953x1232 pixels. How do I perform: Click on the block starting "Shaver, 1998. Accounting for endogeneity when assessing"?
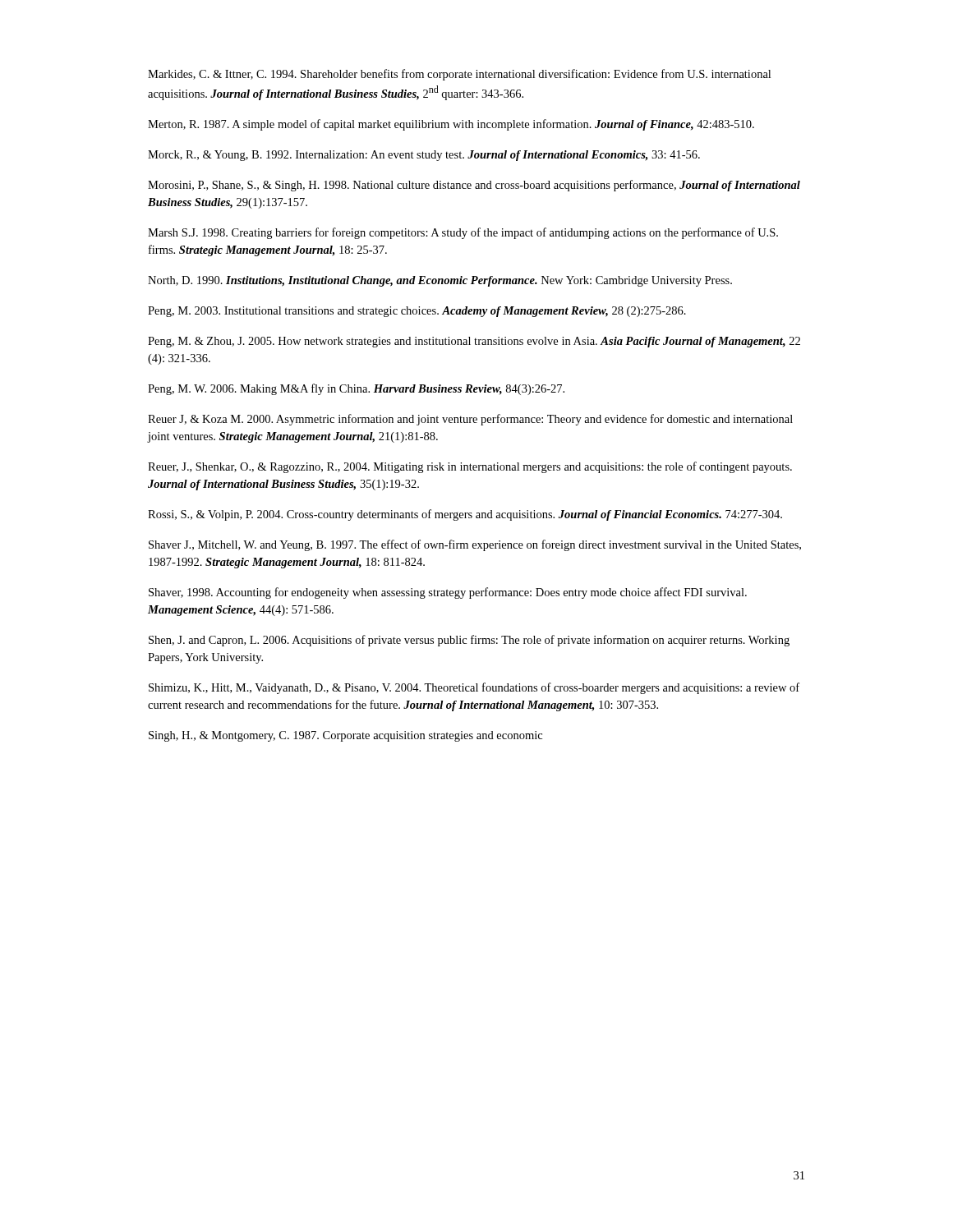(448, 601)
